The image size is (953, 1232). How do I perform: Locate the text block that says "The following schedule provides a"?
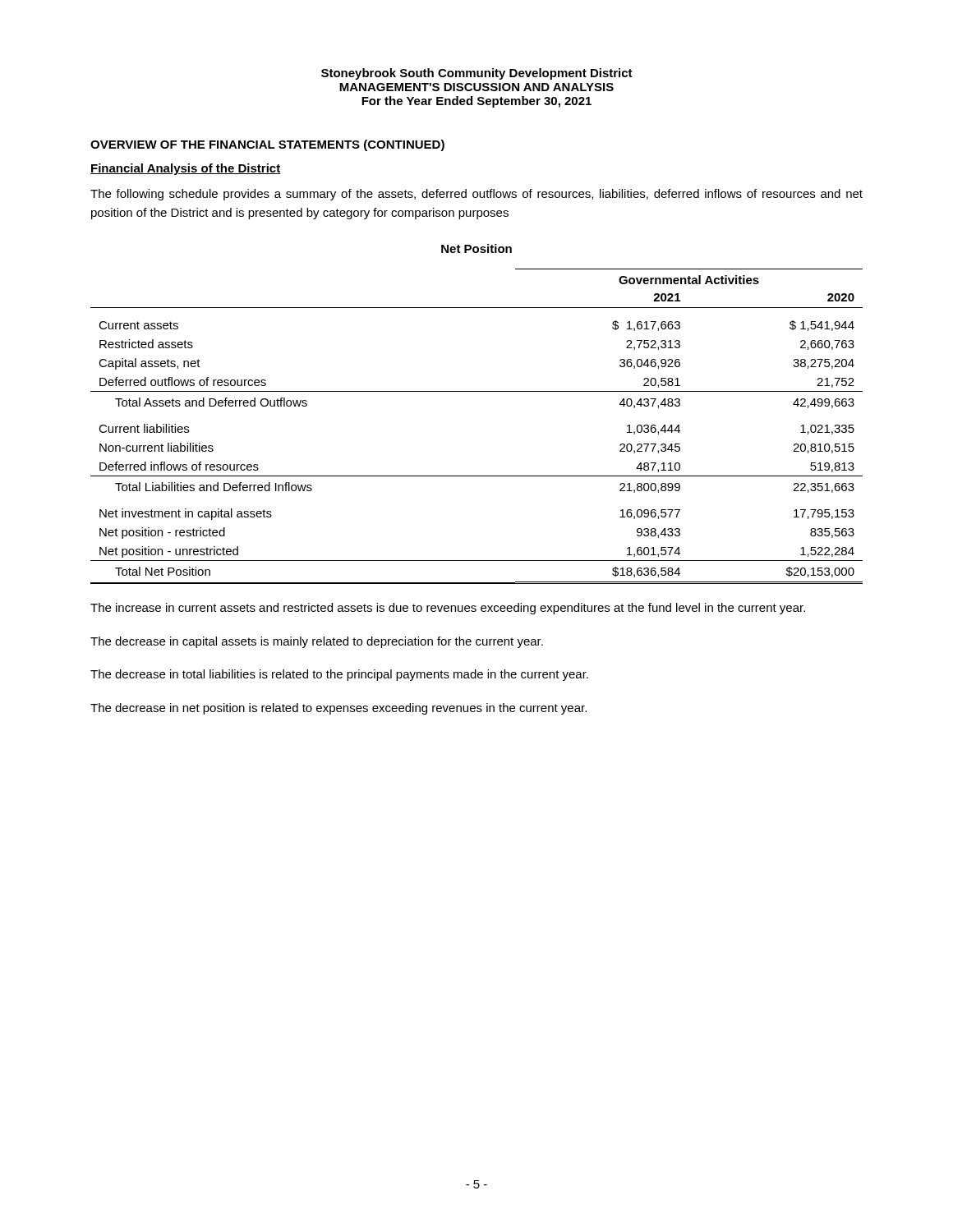[x=476, y=203]
